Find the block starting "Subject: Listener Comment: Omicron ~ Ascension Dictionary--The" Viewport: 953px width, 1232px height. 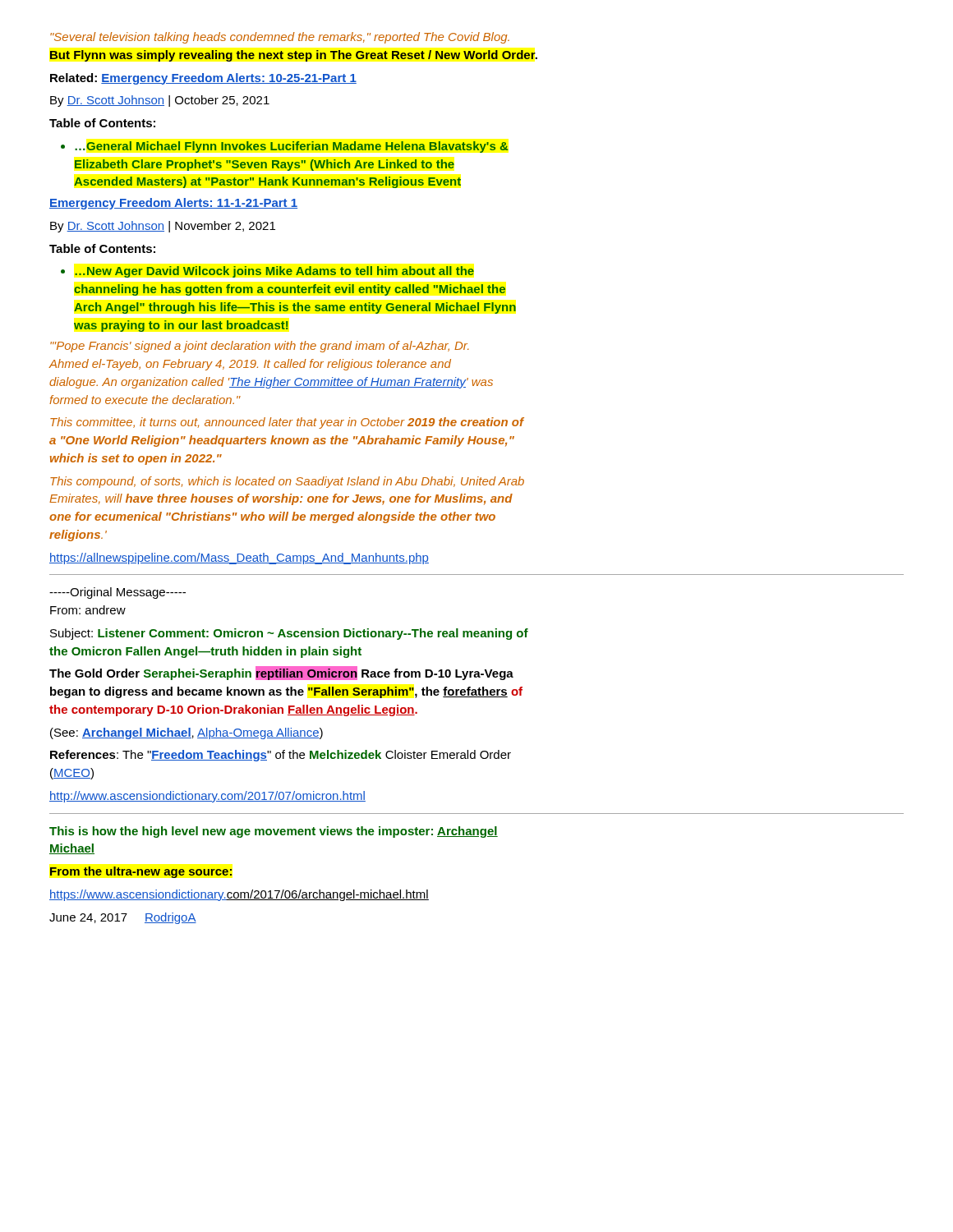[x=289, y=642]
